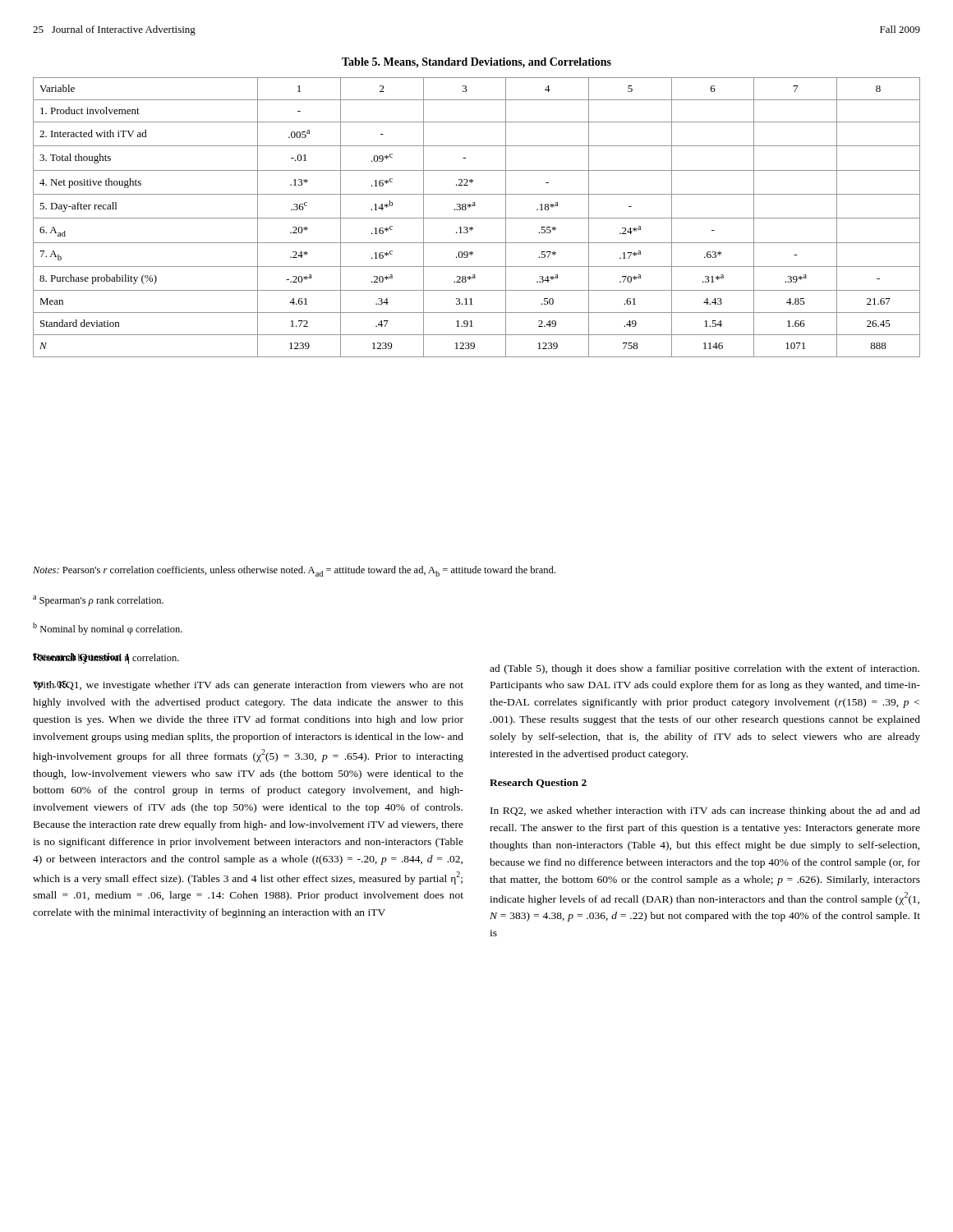Locate the region starting "With RQ1, we investigate whether iTV ads"
Screen dimensions: 1232x953
click(248, 799)
